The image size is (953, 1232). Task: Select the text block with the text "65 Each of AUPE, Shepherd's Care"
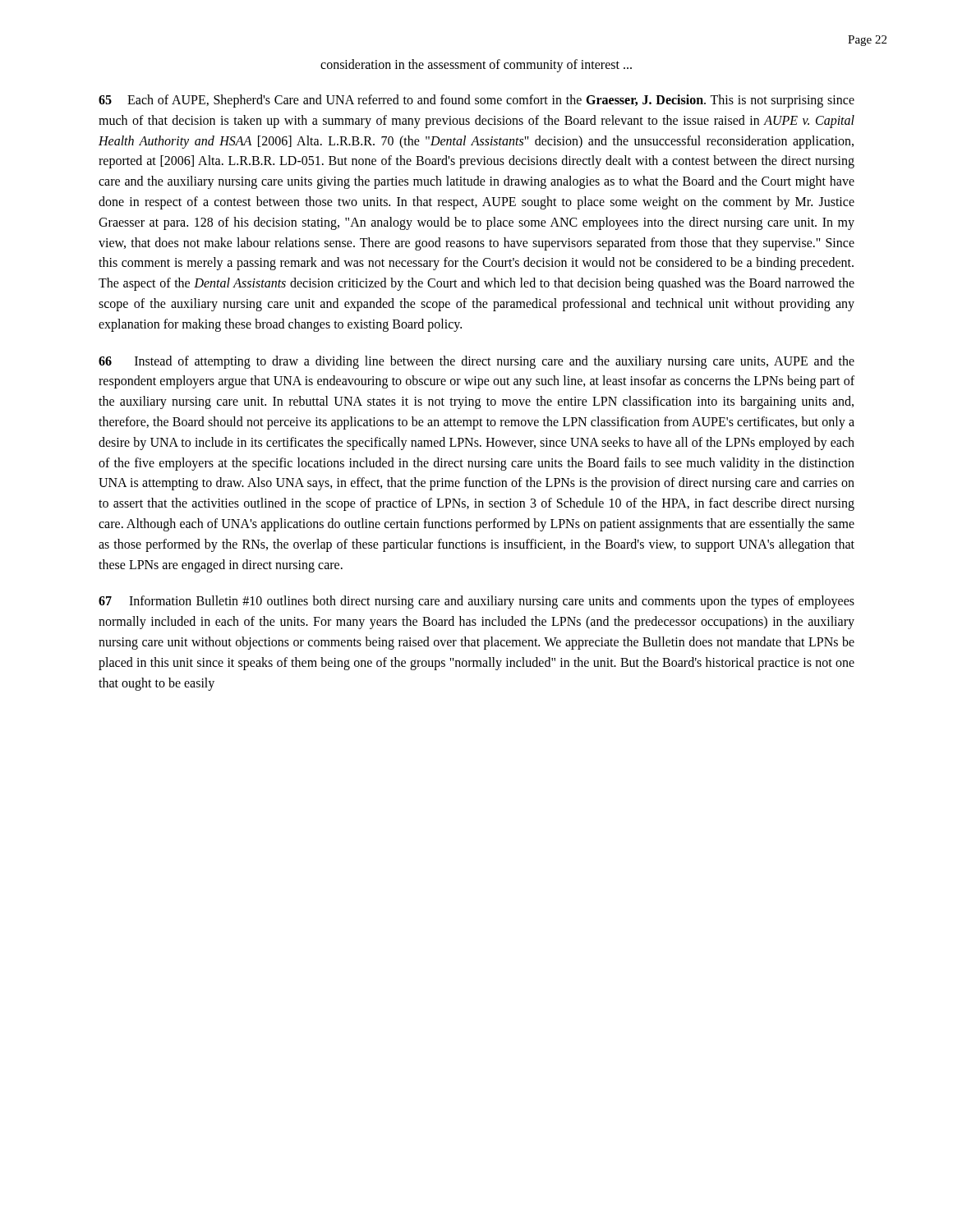tap(476, 212)
